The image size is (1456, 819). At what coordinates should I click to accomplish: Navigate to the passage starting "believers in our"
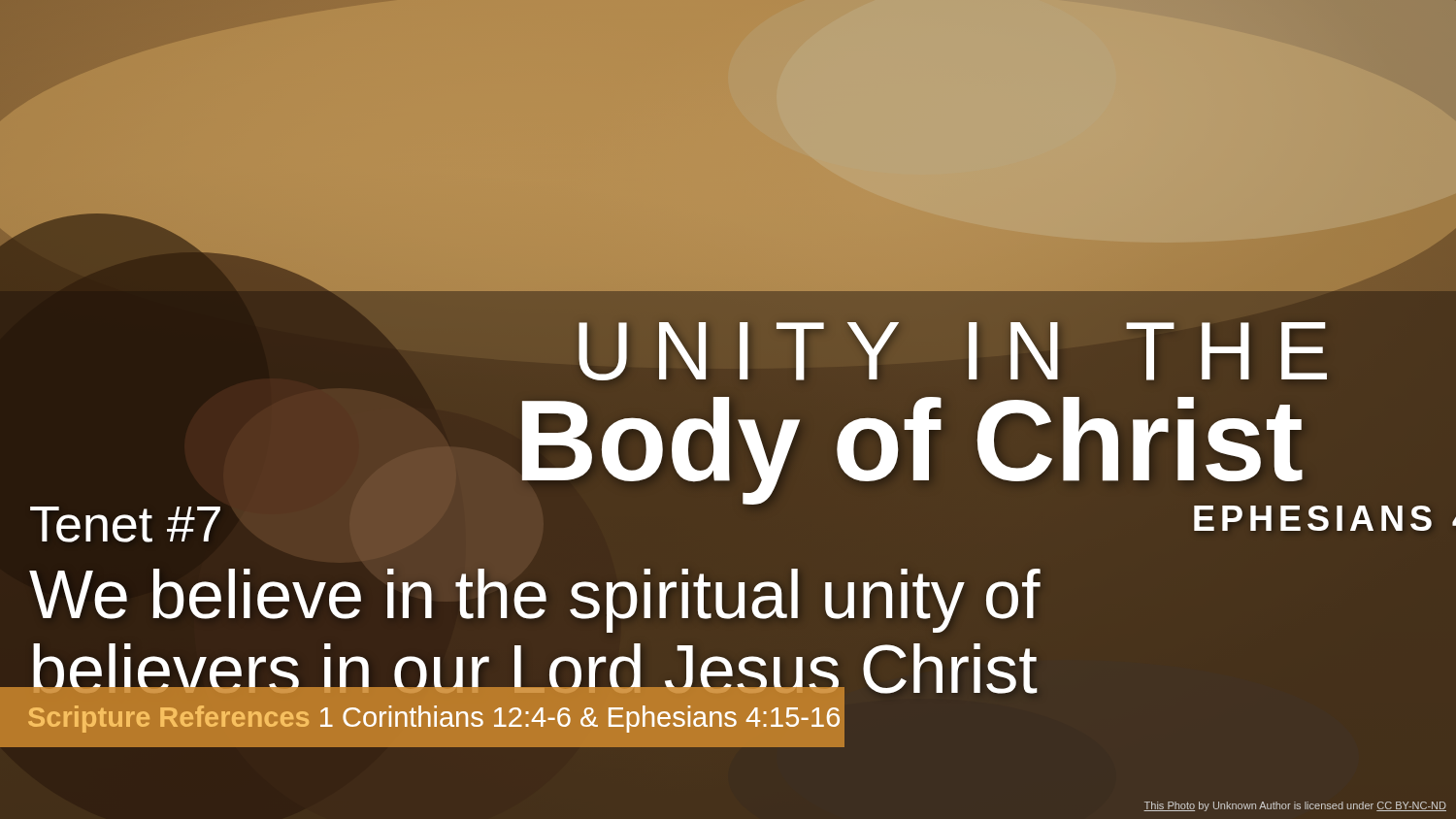pos(533,670)
